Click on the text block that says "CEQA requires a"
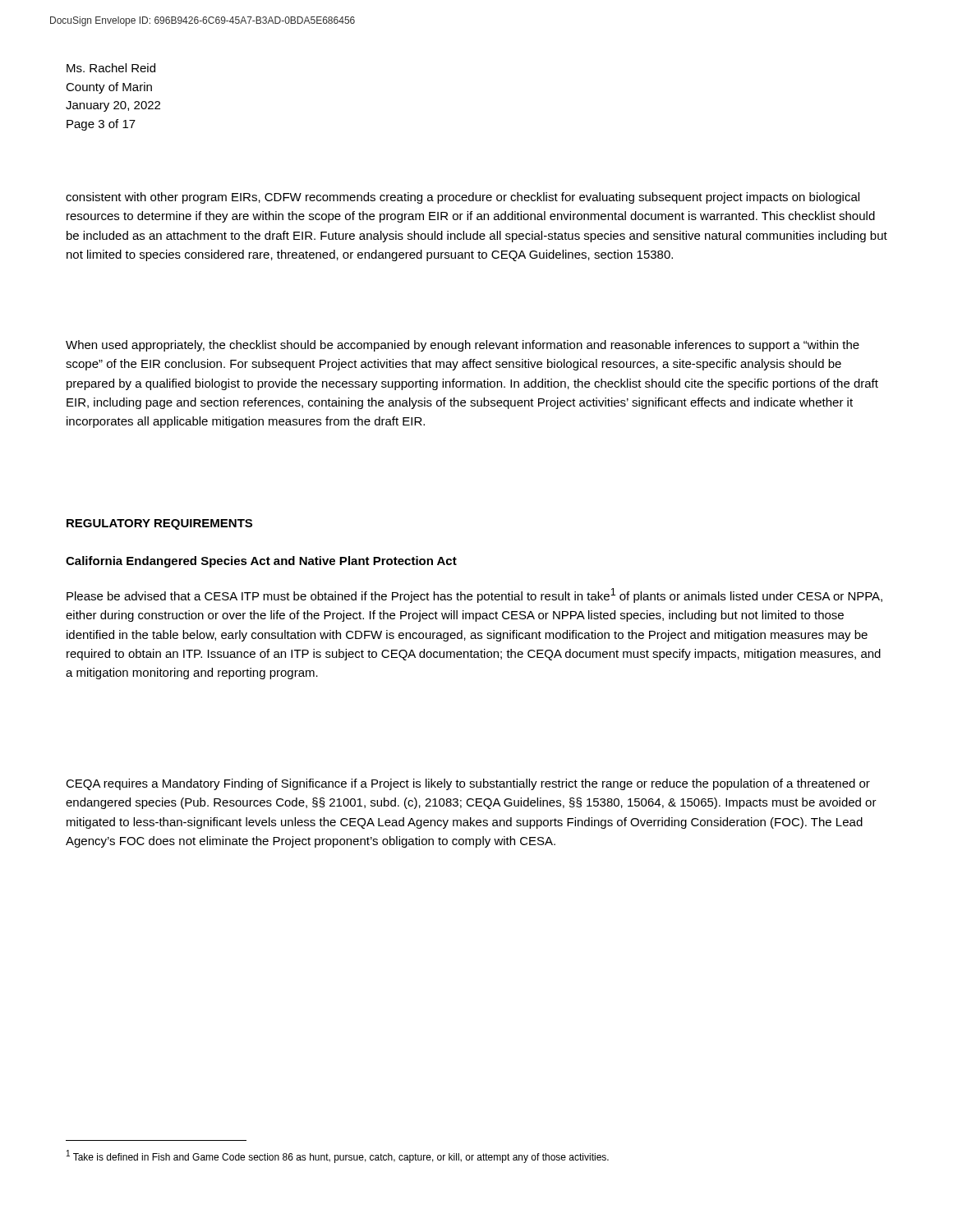The image size is (953, 1232). [471, 812]
